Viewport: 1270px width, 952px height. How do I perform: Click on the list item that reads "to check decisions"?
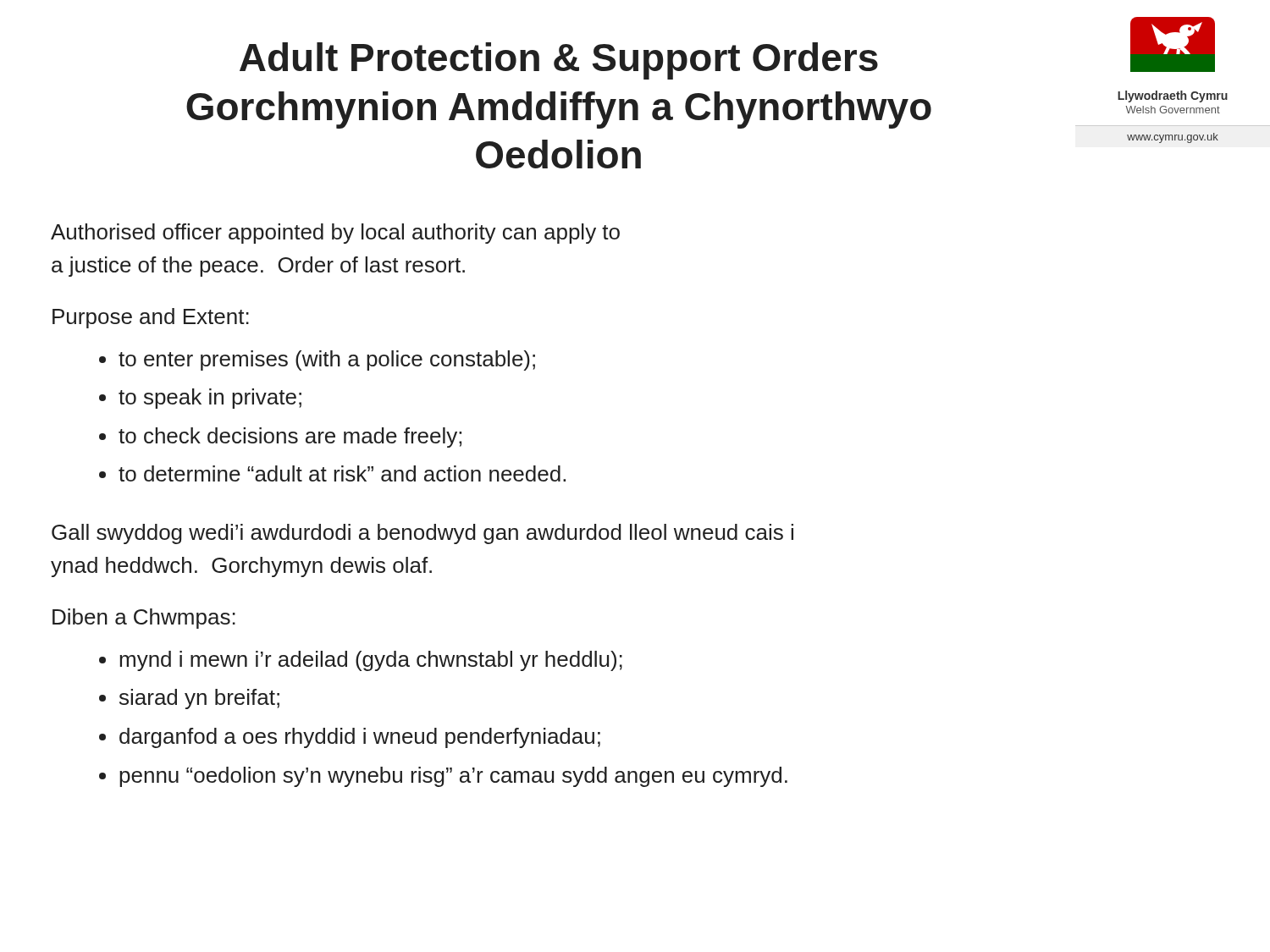tap(291, 436)
